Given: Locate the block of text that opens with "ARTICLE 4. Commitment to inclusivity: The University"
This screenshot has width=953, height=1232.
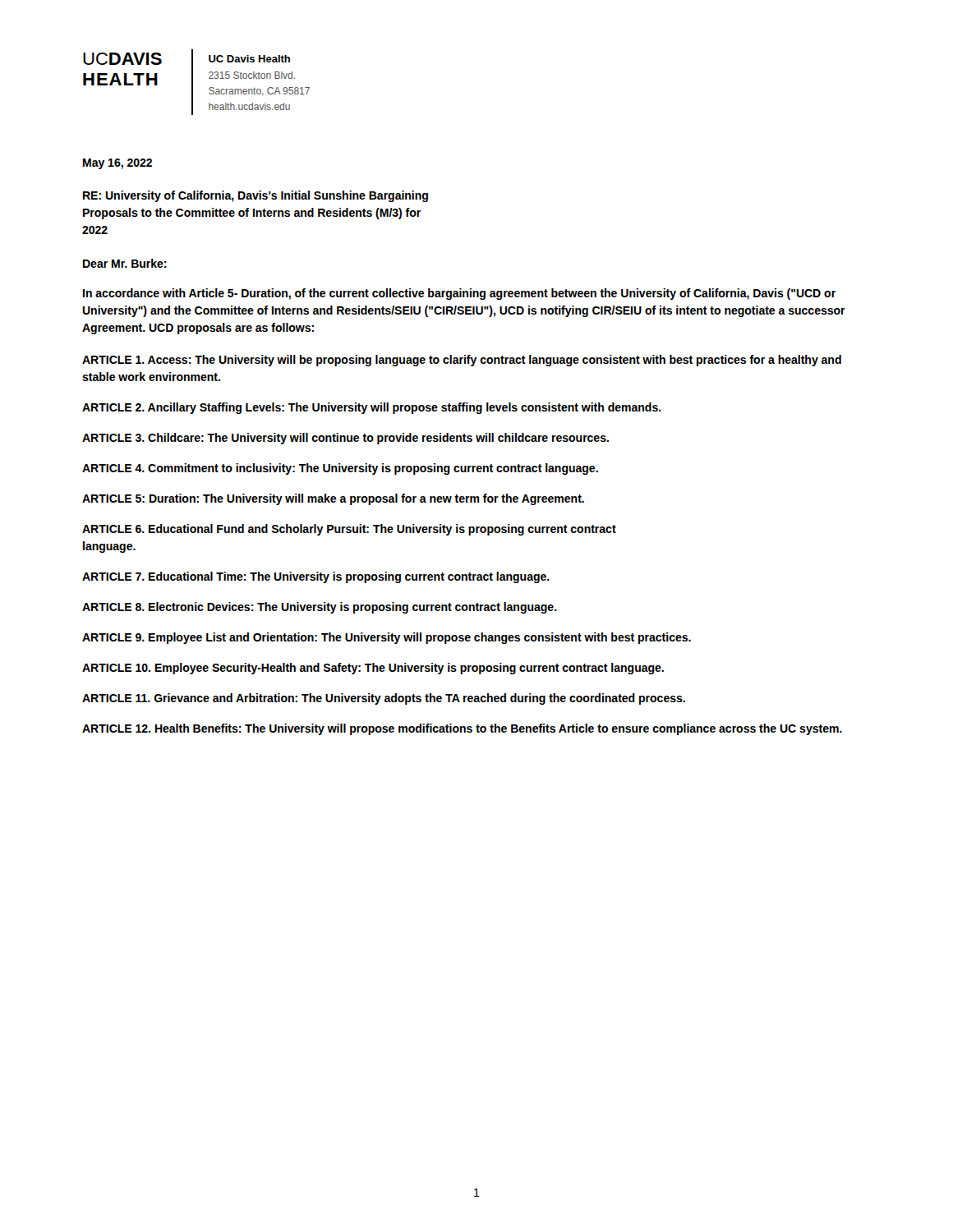Looking at the screenshot, I should pyautogui.click(x=340, y=468).
